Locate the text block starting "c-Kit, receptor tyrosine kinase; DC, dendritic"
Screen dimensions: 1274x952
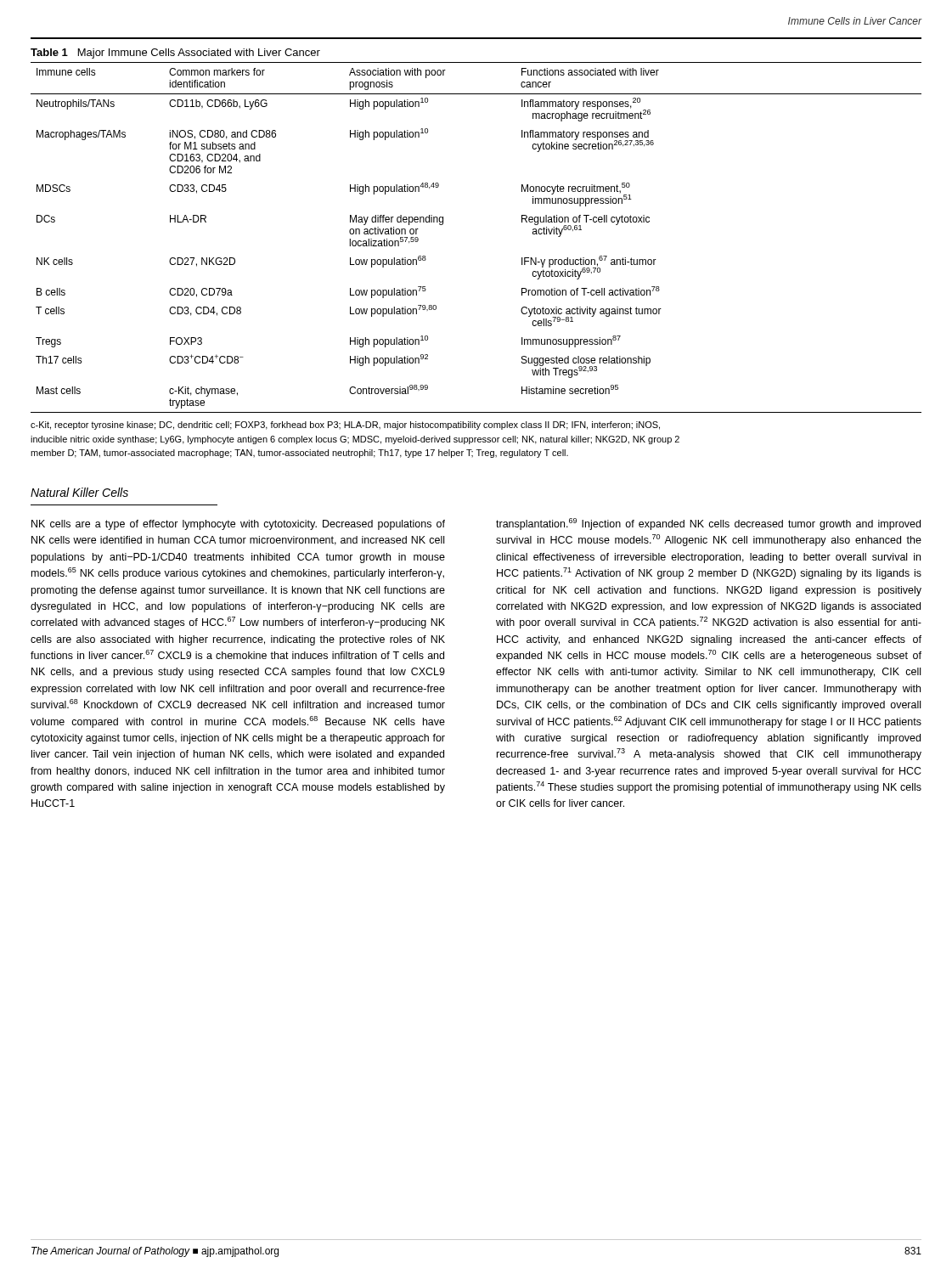click(355, 439)
